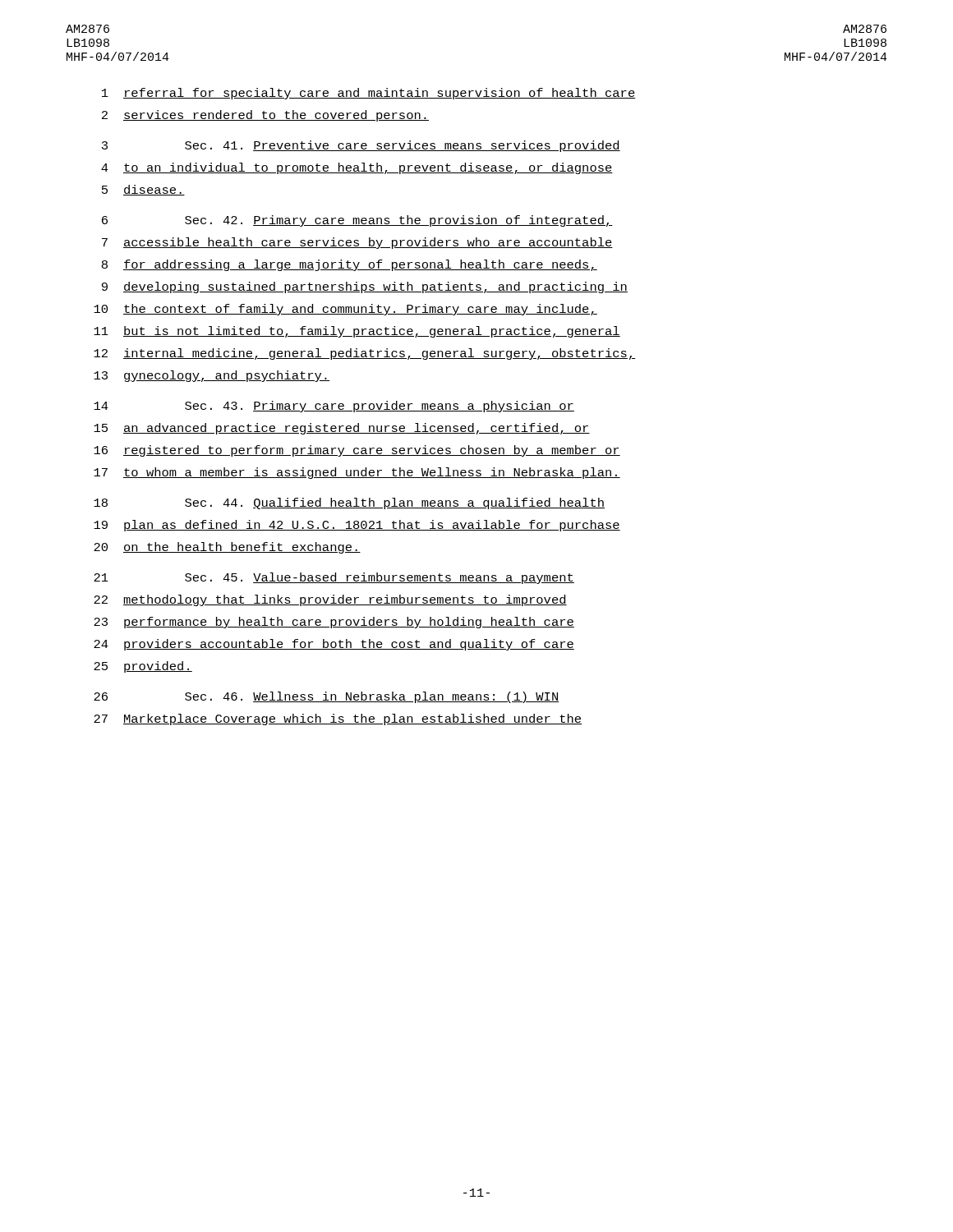Where does it say "5 disease."?
The width and height of the screenshot is (953, 1232).
coord(143,190)
